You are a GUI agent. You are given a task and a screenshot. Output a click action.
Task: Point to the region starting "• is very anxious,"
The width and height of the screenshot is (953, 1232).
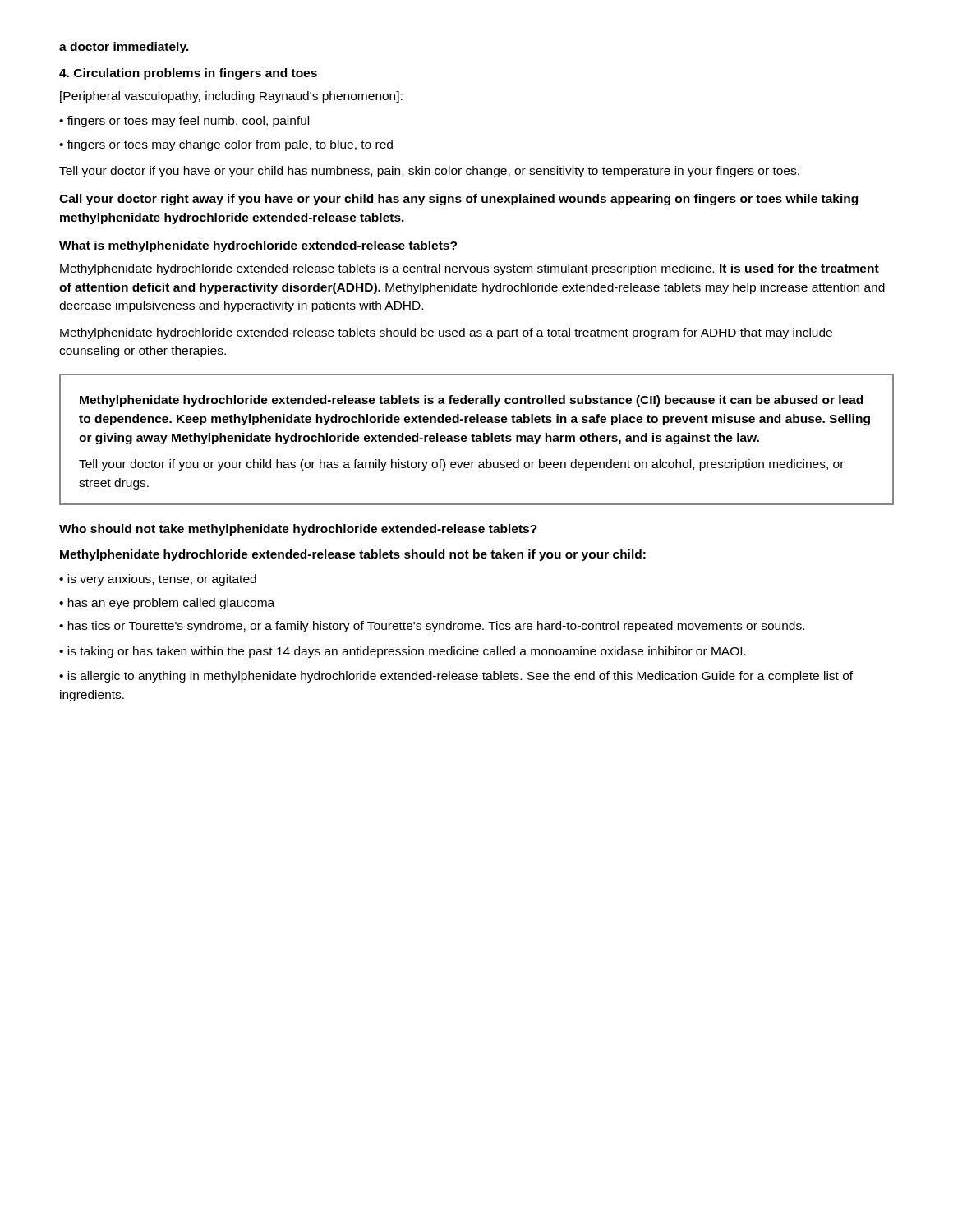pyautogui.click(x=158, y=579)
